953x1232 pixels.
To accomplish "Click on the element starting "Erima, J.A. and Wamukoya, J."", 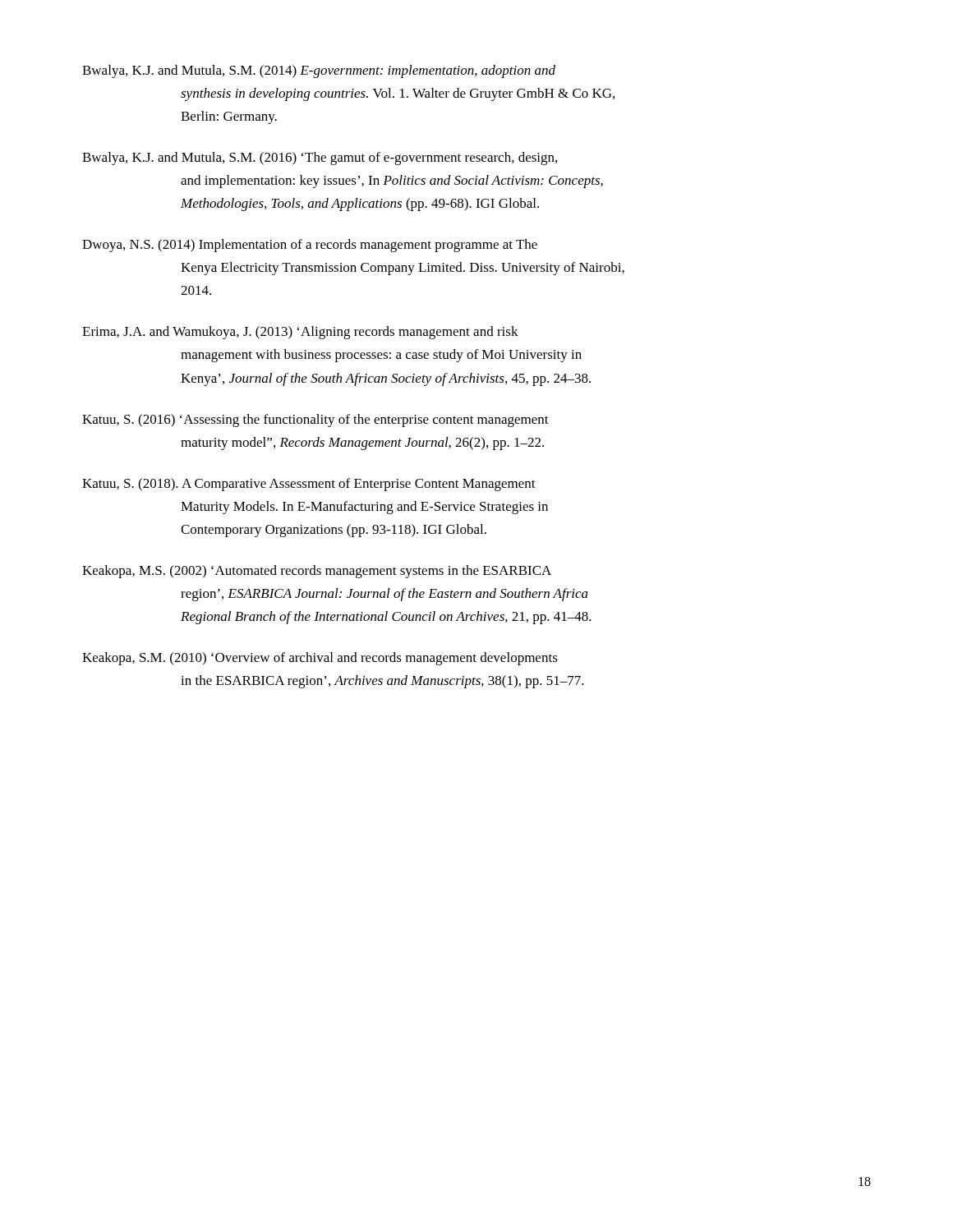I will tap(476, 357).
